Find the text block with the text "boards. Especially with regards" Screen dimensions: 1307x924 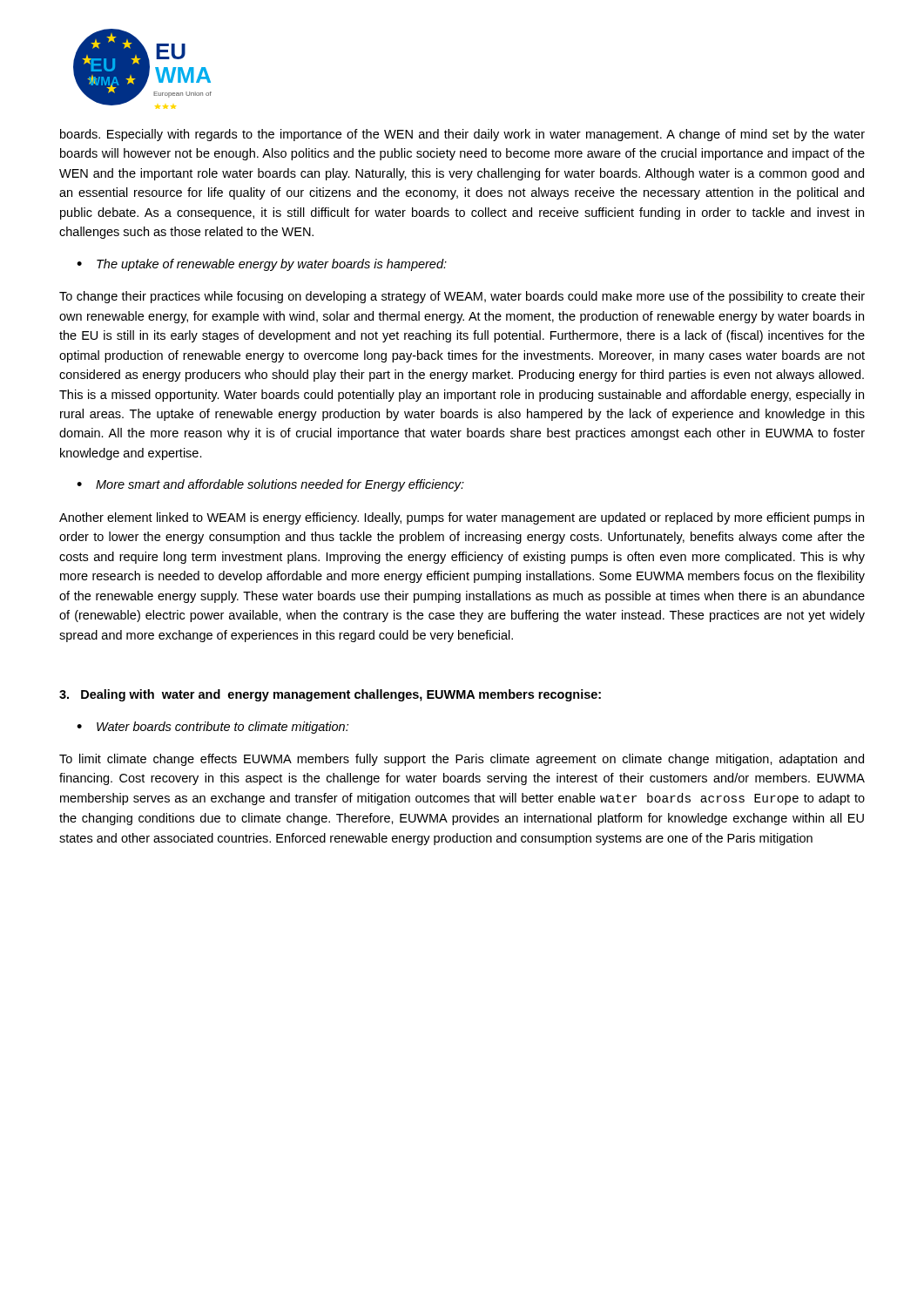point(462,183)
